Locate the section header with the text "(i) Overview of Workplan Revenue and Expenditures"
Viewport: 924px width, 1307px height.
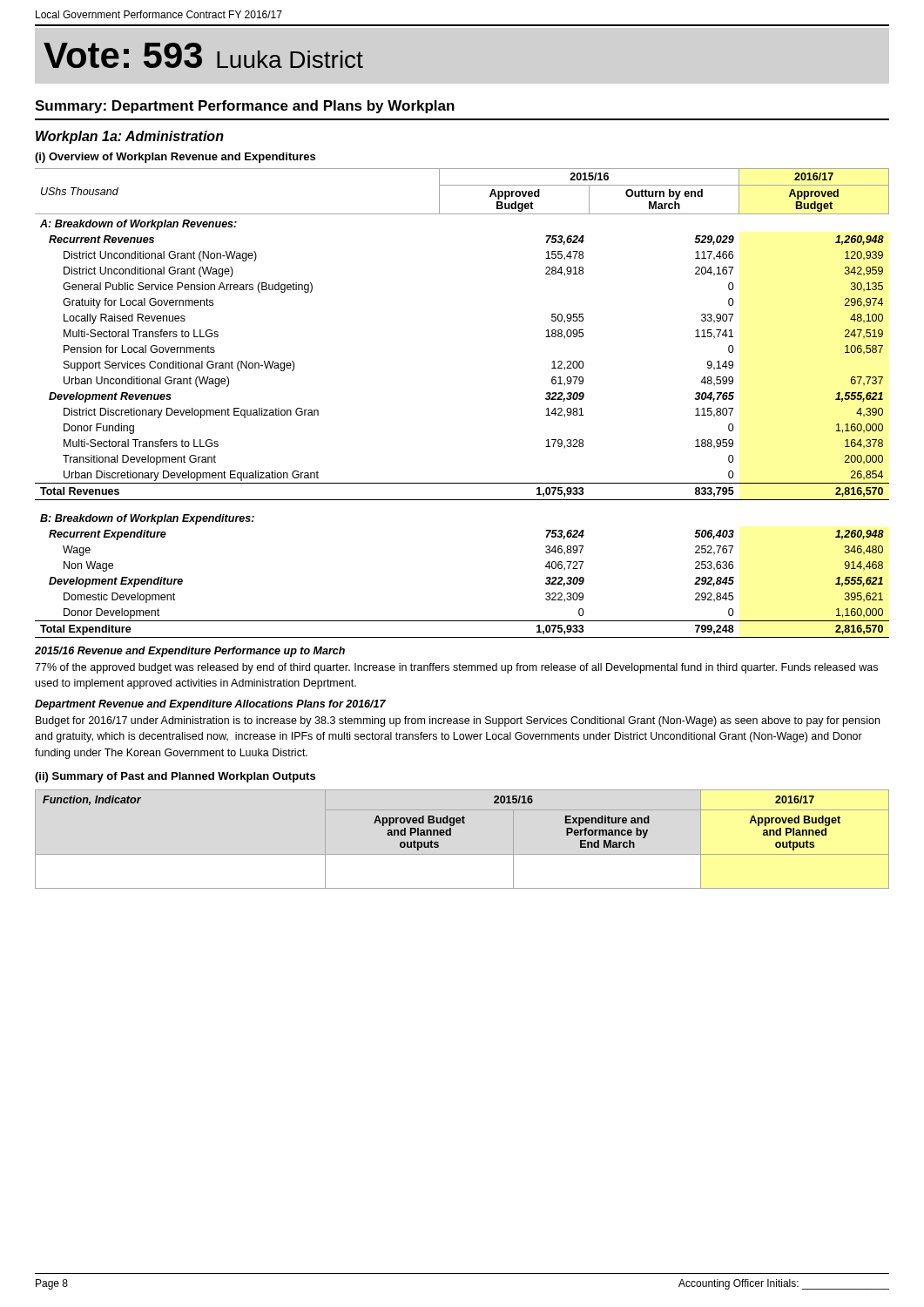point(175,156)
